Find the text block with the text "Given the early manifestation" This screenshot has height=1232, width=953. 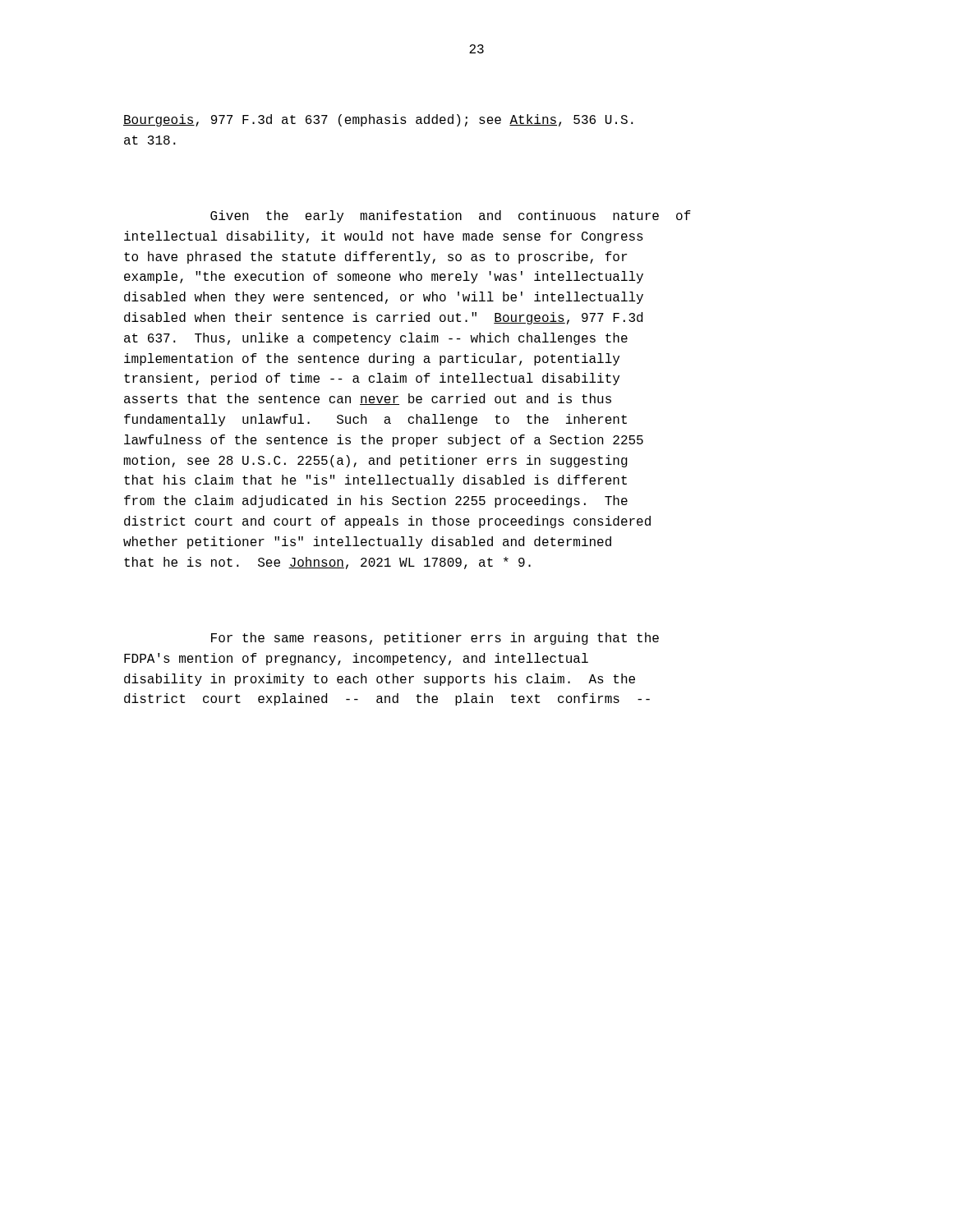click(407, 400)
